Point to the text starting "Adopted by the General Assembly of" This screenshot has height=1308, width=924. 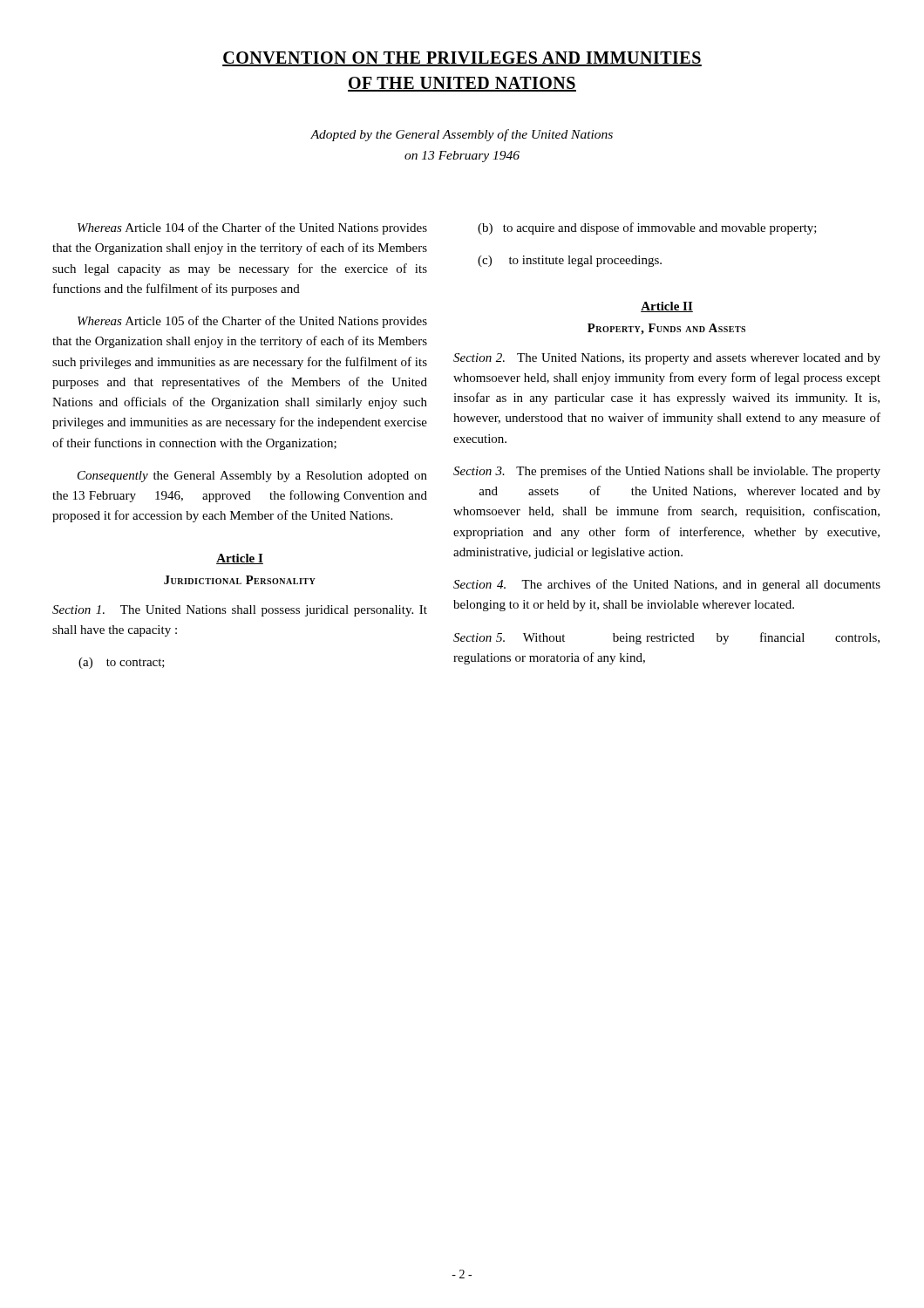pyautogui.click(x=462, y=144)
